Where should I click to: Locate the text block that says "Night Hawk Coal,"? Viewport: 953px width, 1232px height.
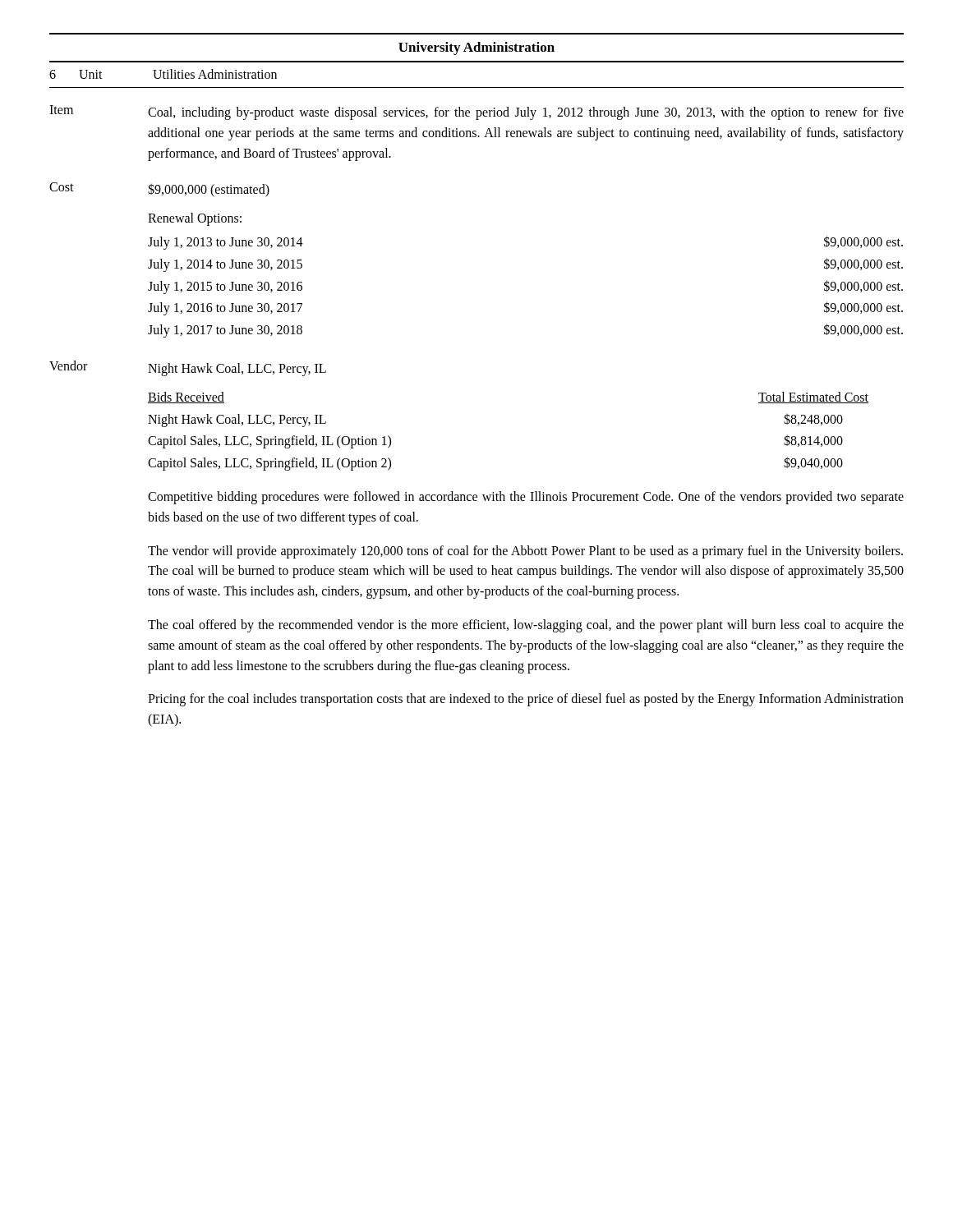point(526,546)
